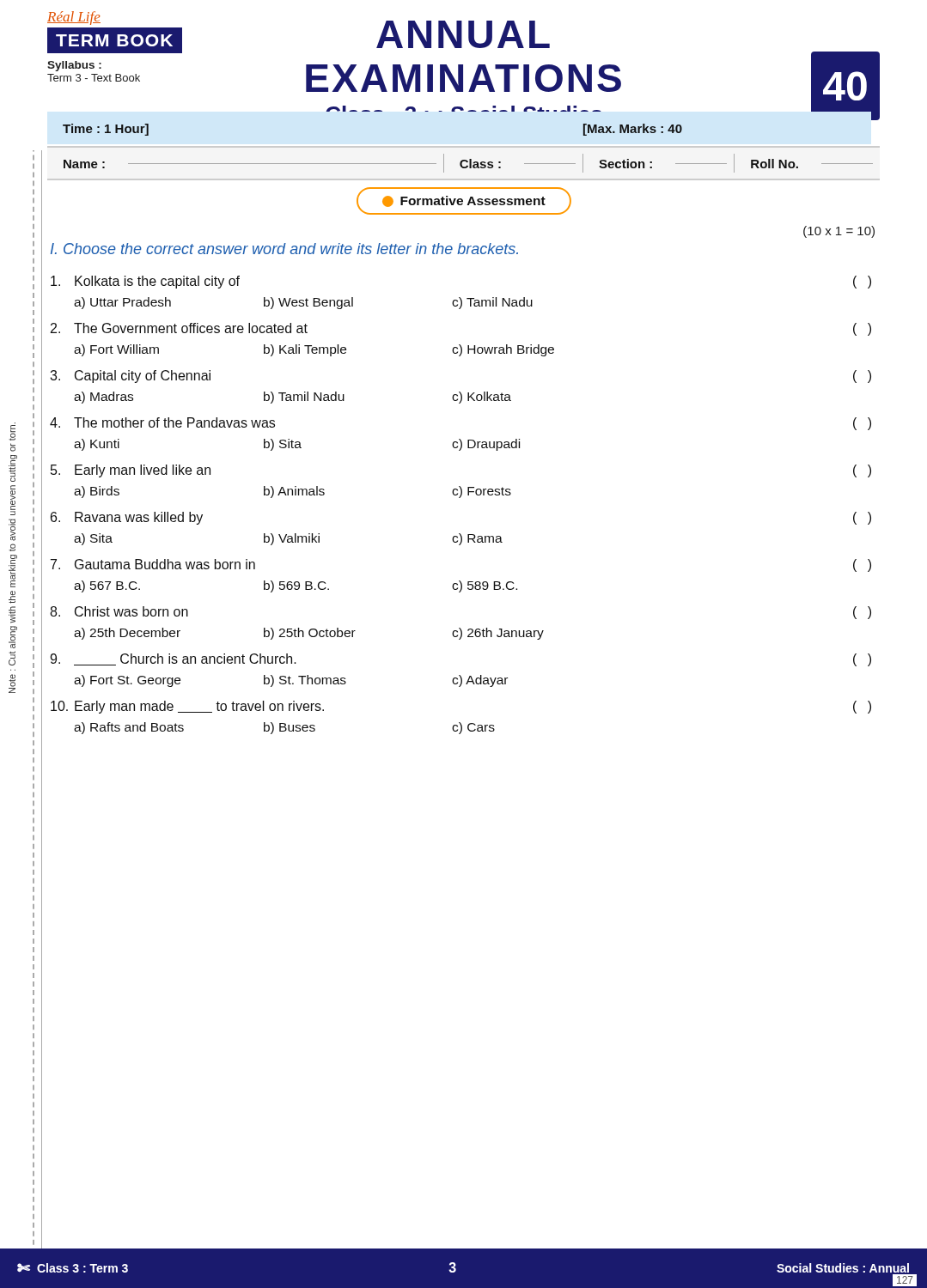Find the list item with the text "5. Early man lived like an ("
Screen dimensions: 1288x927
pos(463,480)
